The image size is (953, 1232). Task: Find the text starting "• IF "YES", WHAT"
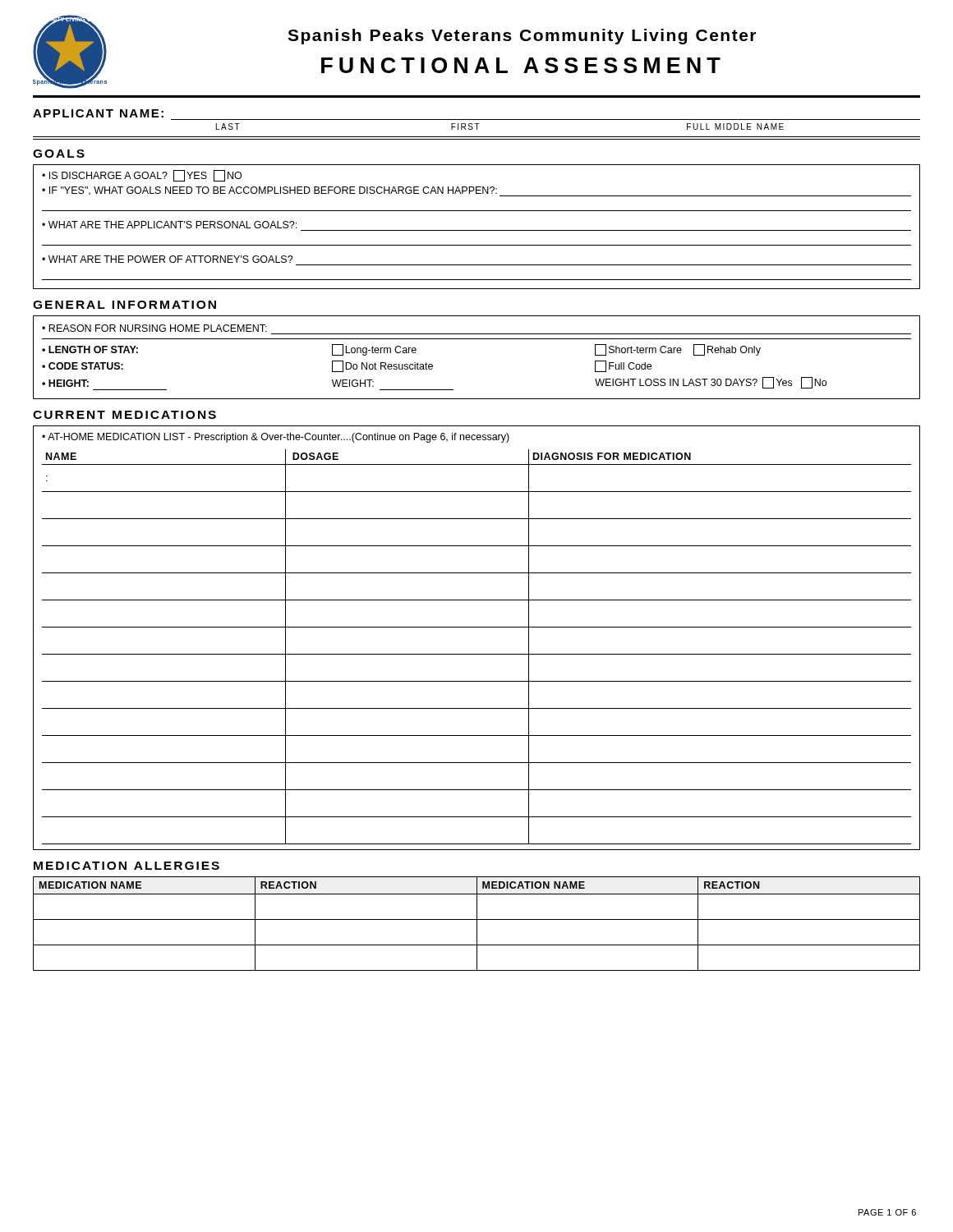click(x=476, y=190)
